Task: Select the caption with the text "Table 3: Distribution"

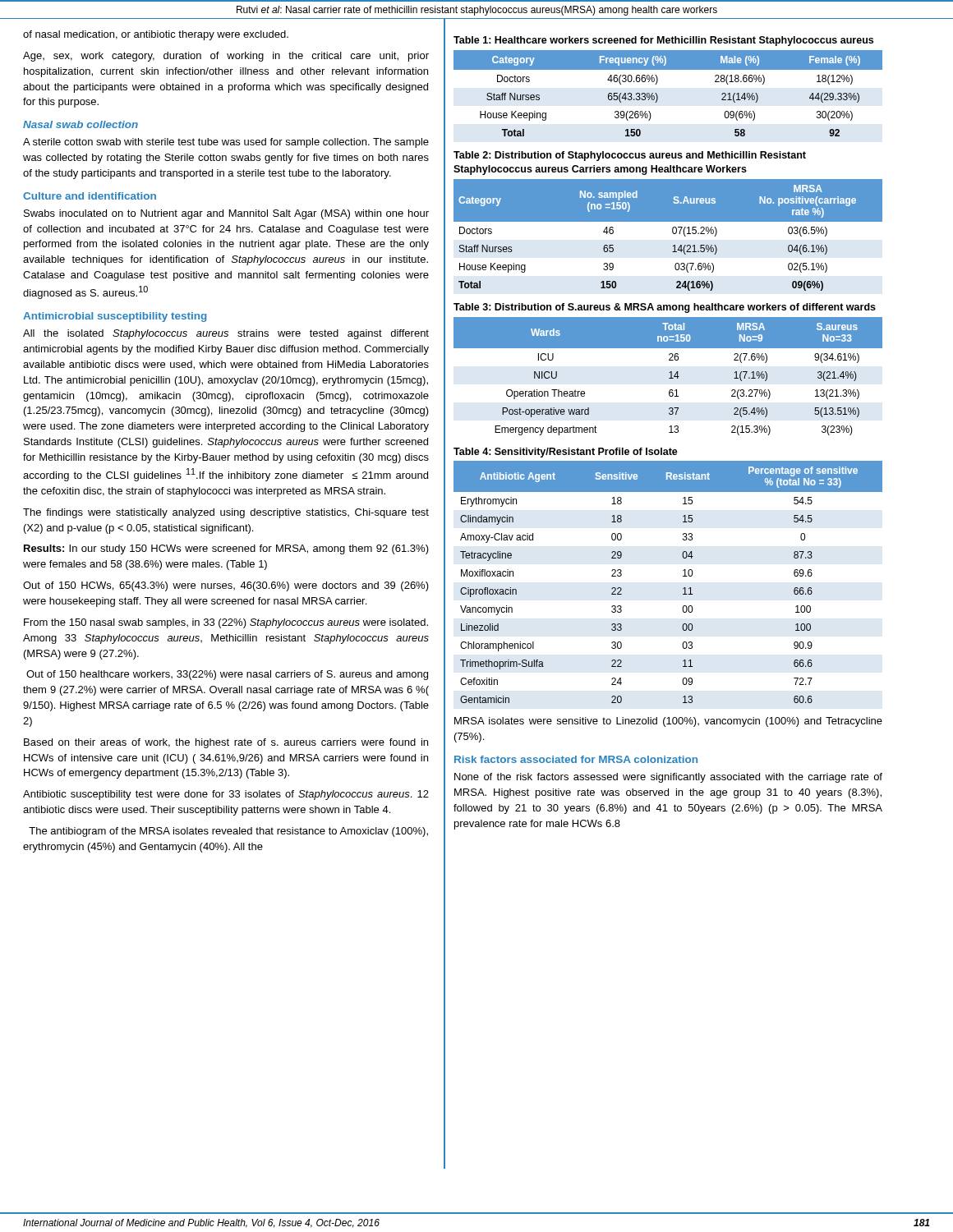Action: click(x=665, y=307)
